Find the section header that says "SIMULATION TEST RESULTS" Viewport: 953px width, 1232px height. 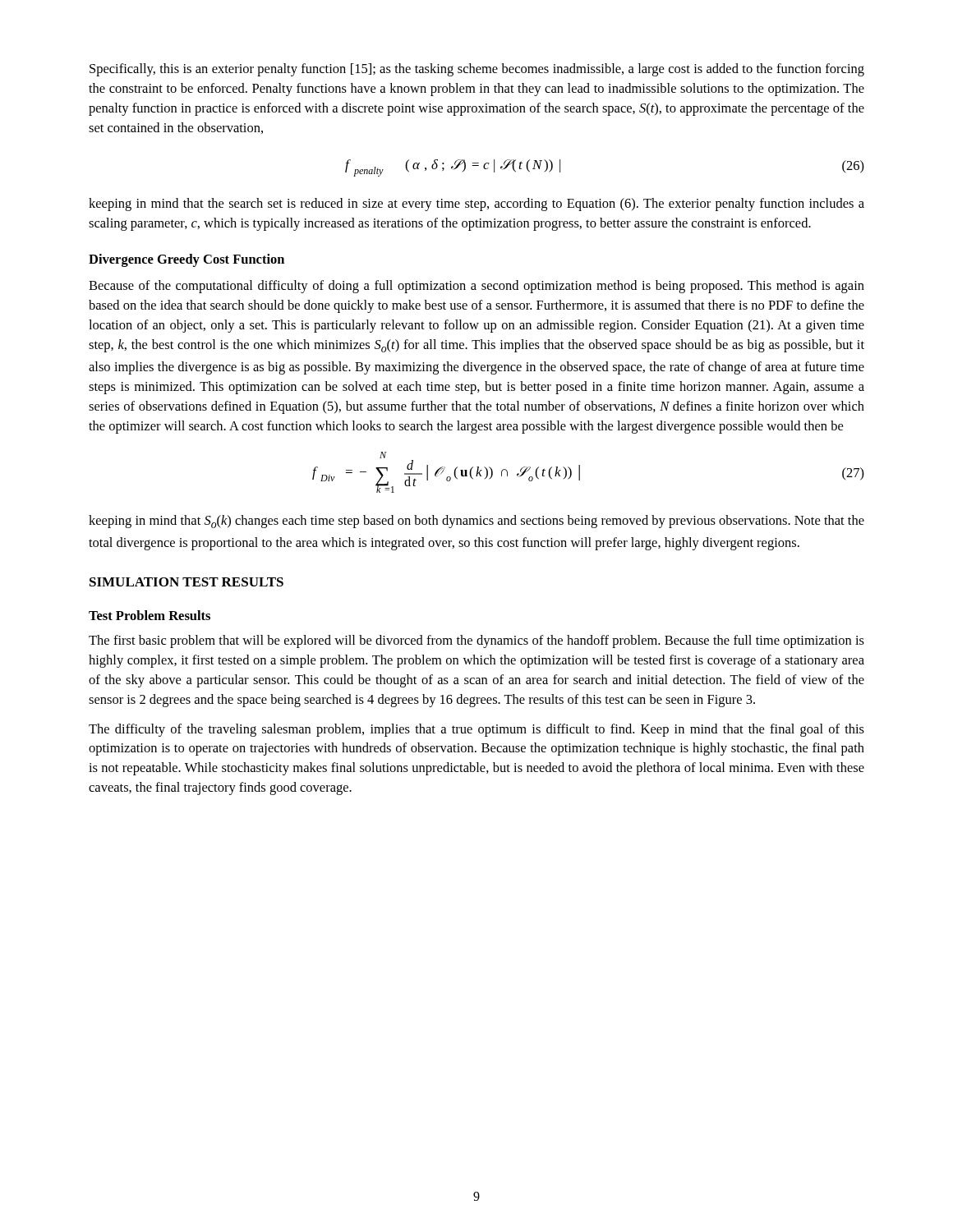click(x=186, y=582)
